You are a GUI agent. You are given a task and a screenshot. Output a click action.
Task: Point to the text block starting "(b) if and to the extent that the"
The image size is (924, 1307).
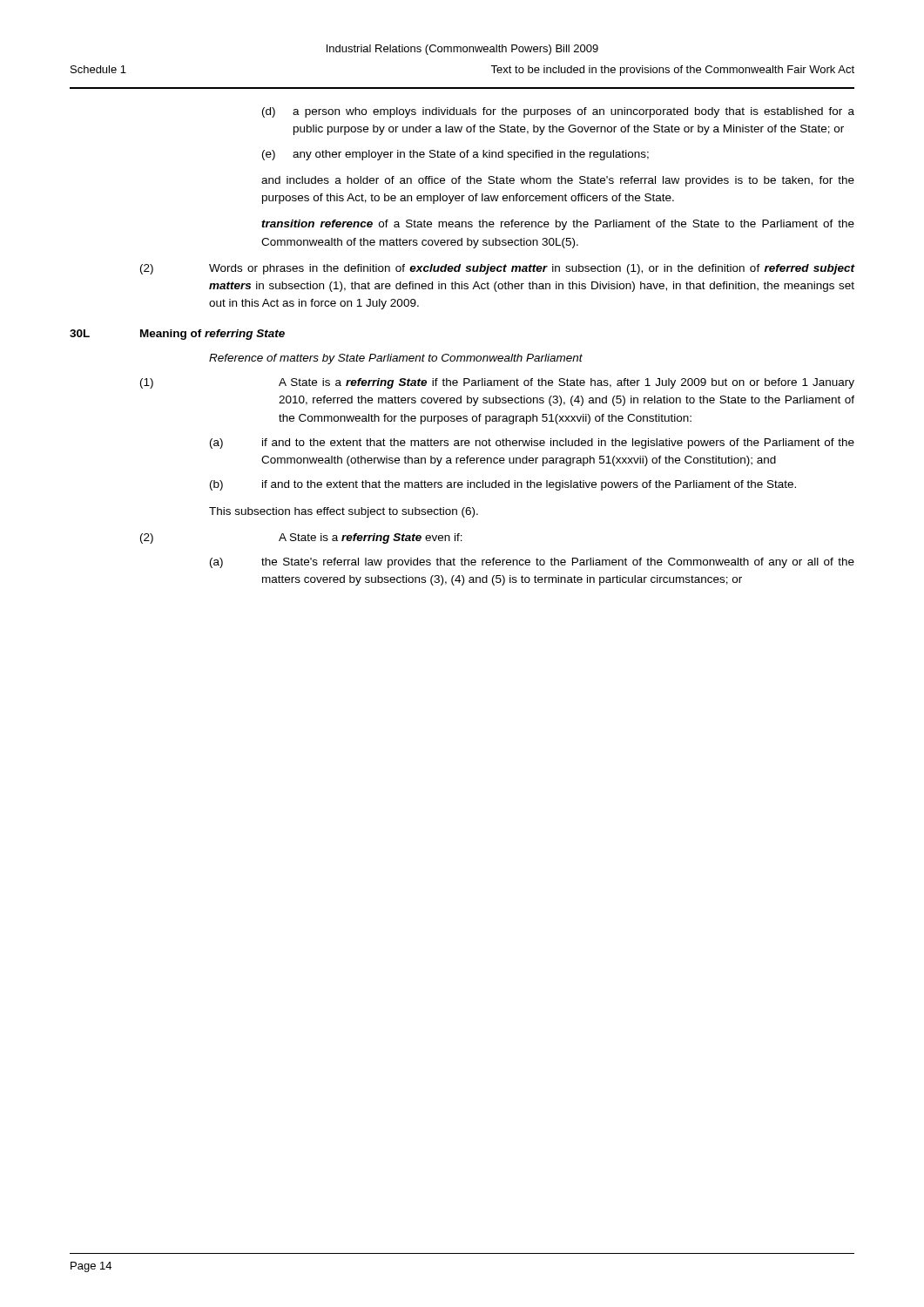pyautogui.click(x=532, y=485)
